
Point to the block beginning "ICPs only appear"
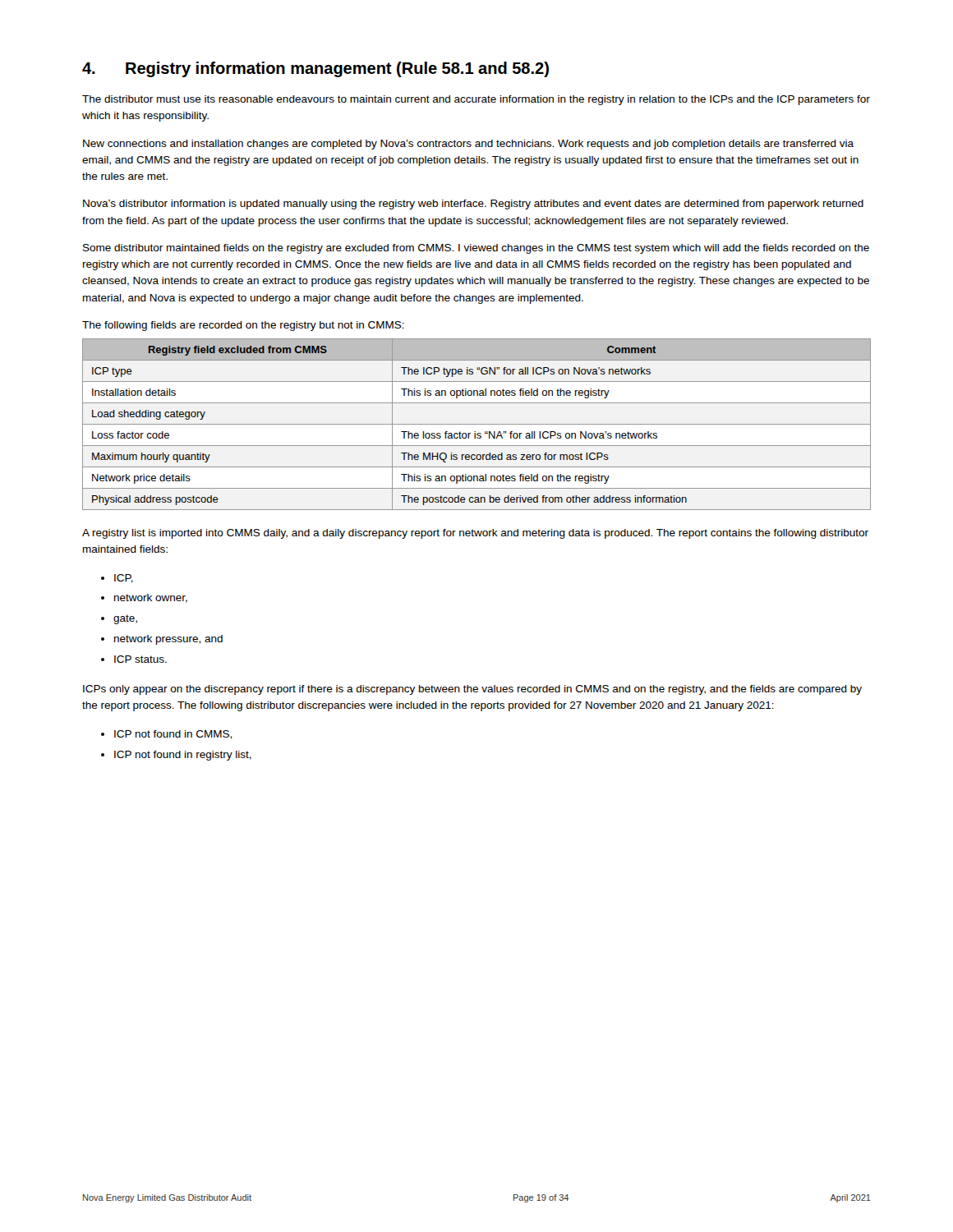[476, 698]
